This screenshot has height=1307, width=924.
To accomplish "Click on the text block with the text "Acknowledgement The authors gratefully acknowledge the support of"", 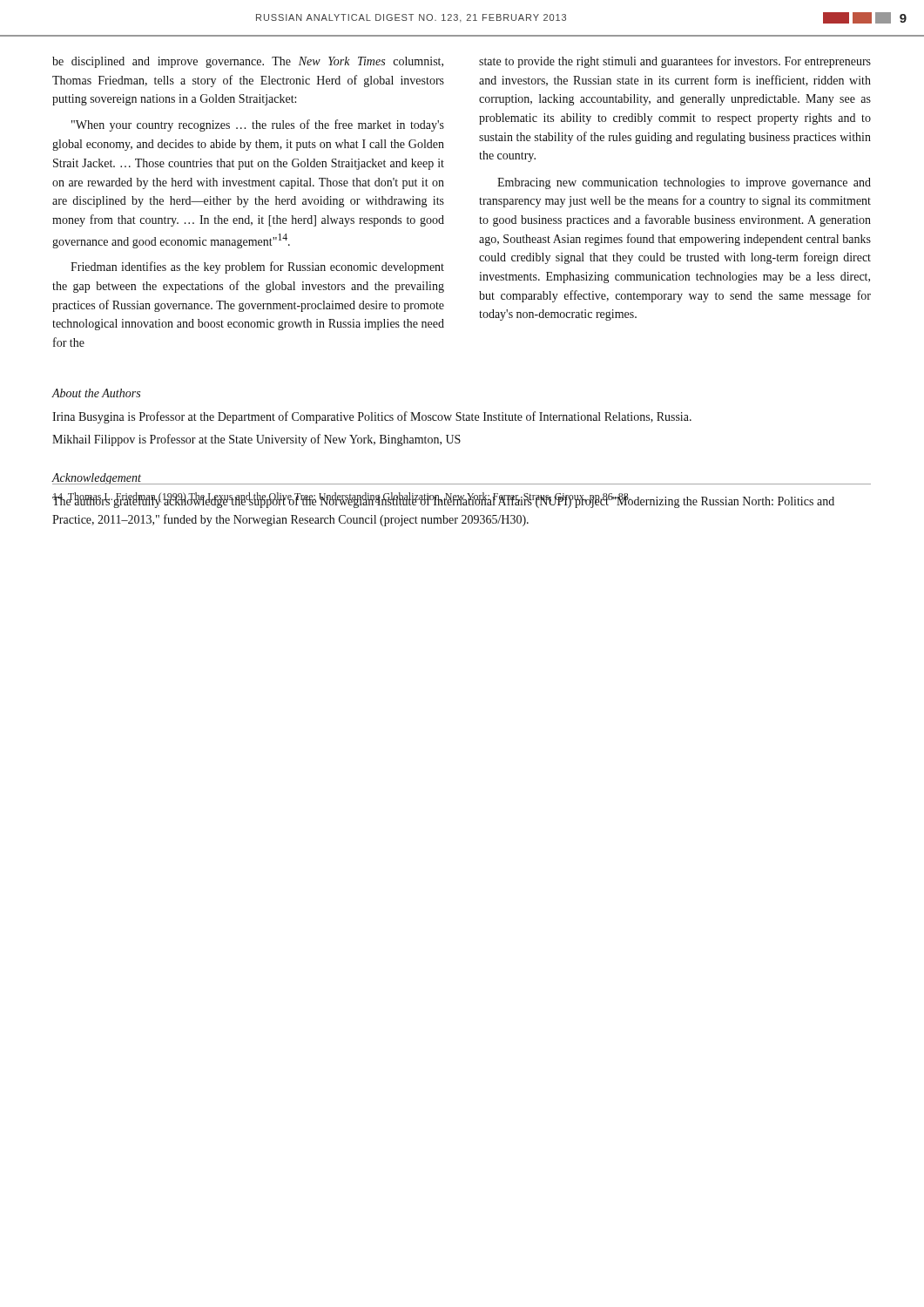I will pos(462,499).
